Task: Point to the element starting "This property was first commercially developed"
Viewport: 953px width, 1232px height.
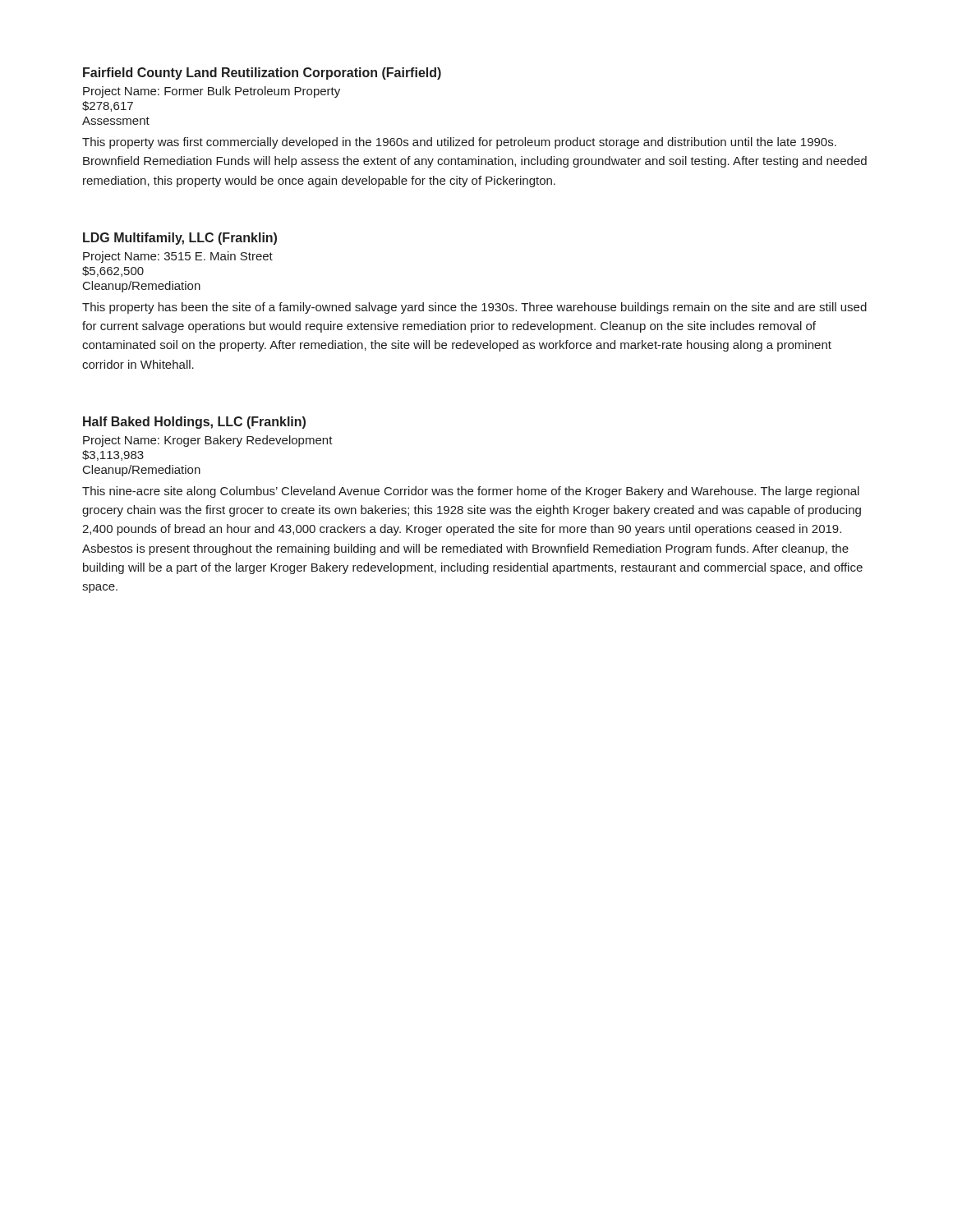Action: pos(475,161)
